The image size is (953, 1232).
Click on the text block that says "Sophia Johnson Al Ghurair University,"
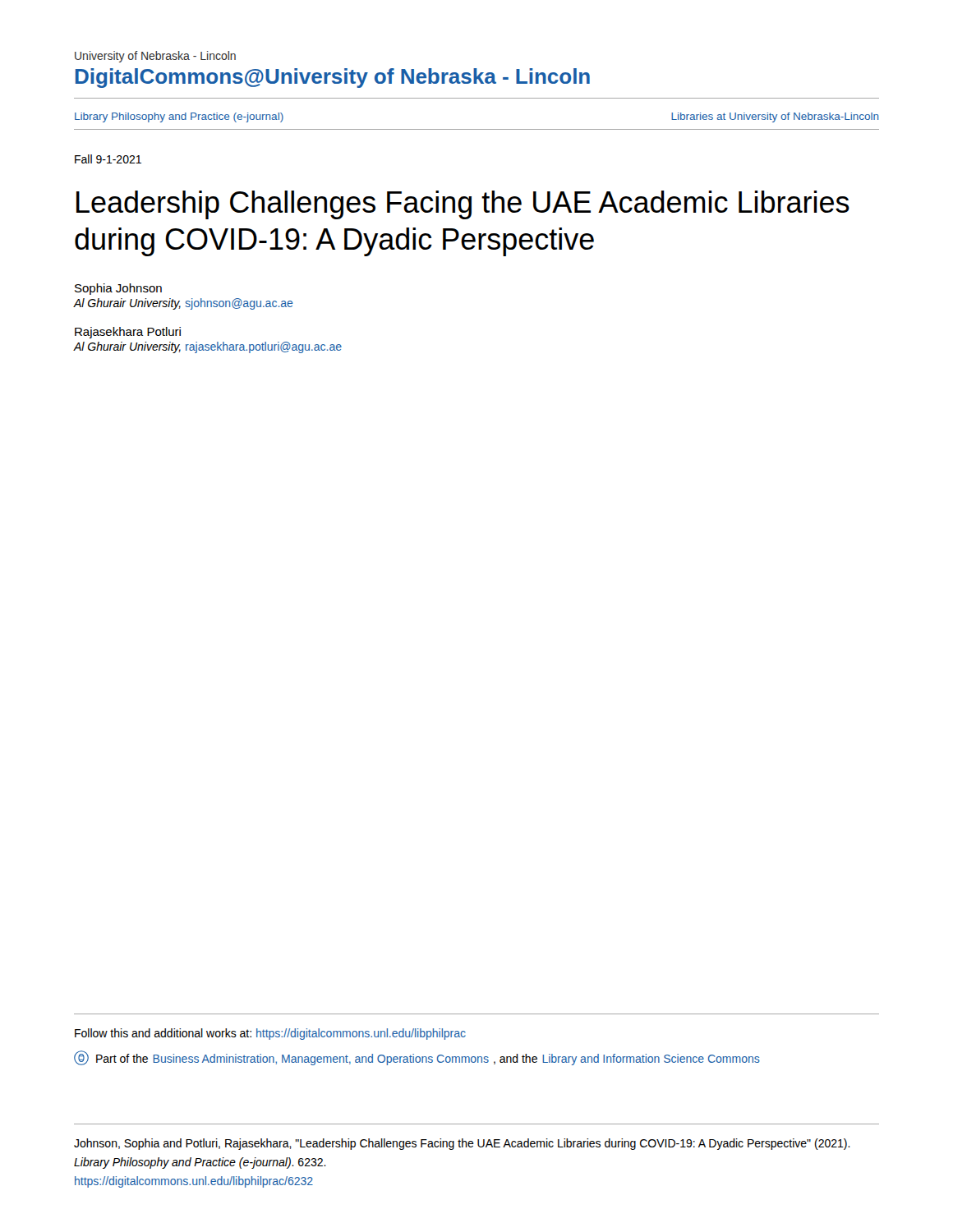coord(118,289)
